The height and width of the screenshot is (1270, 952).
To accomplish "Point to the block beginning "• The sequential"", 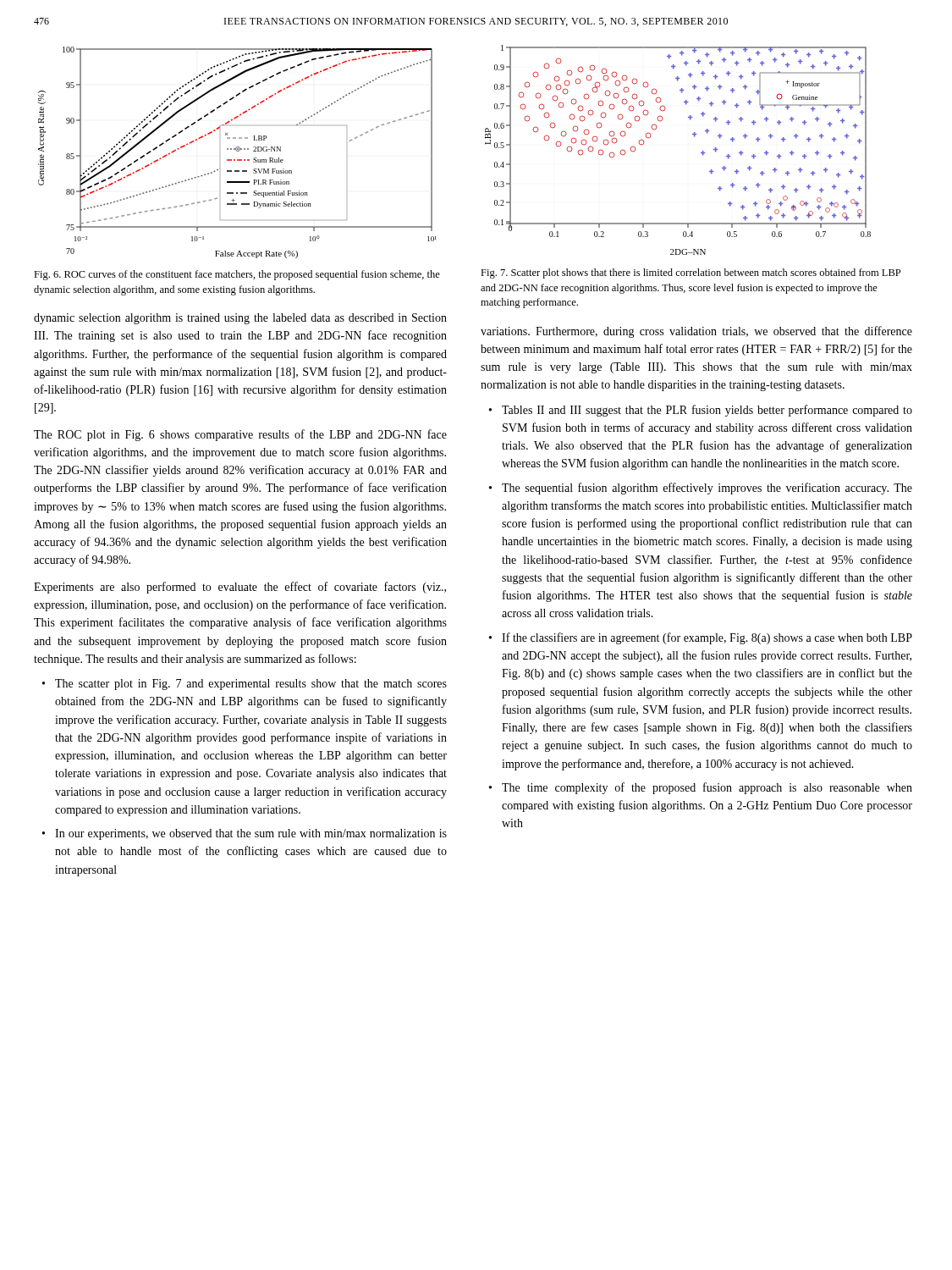I will point(707,550).
